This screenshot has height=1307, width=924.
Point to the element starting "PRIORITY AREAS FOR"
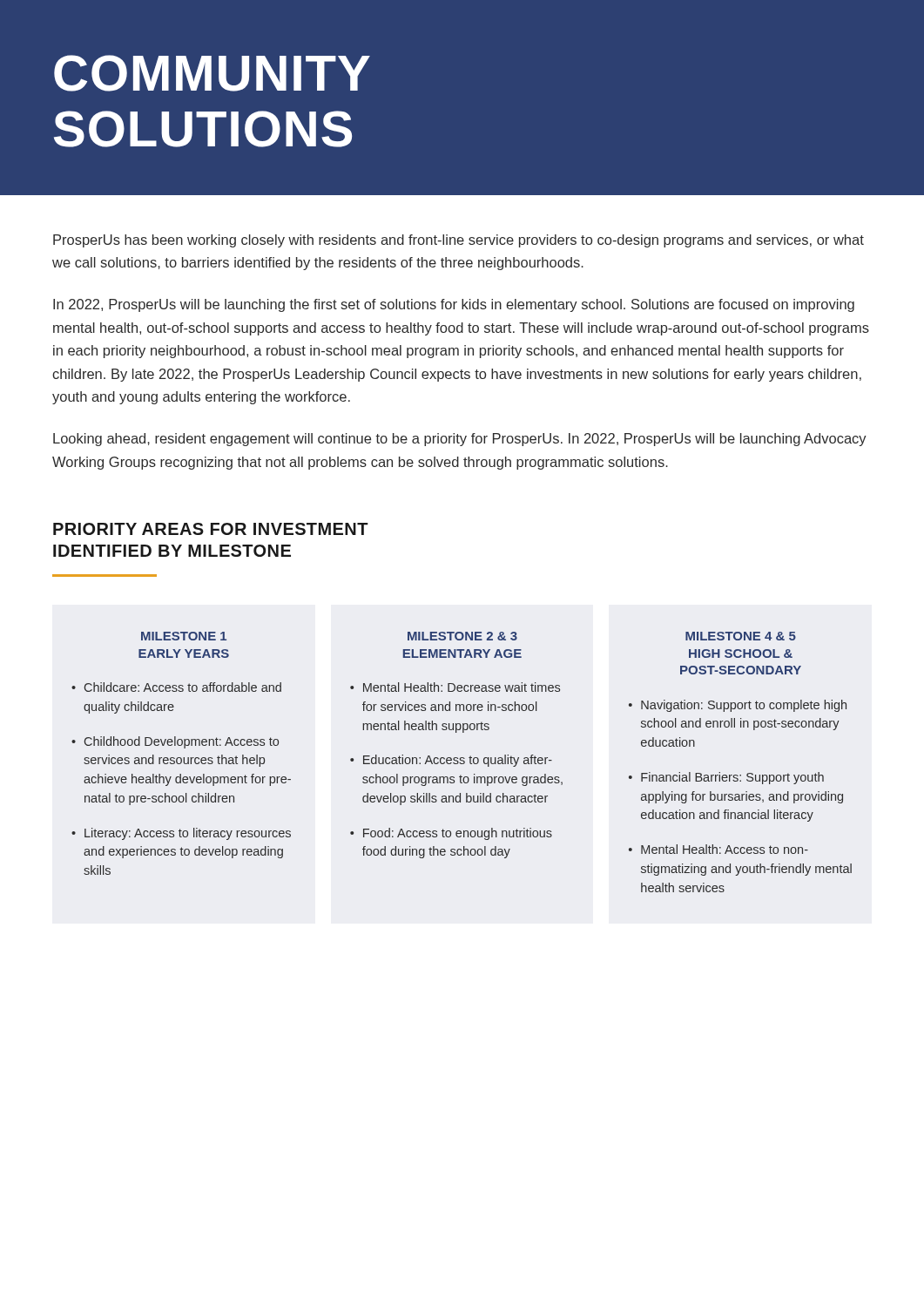[x=210, y=548]
